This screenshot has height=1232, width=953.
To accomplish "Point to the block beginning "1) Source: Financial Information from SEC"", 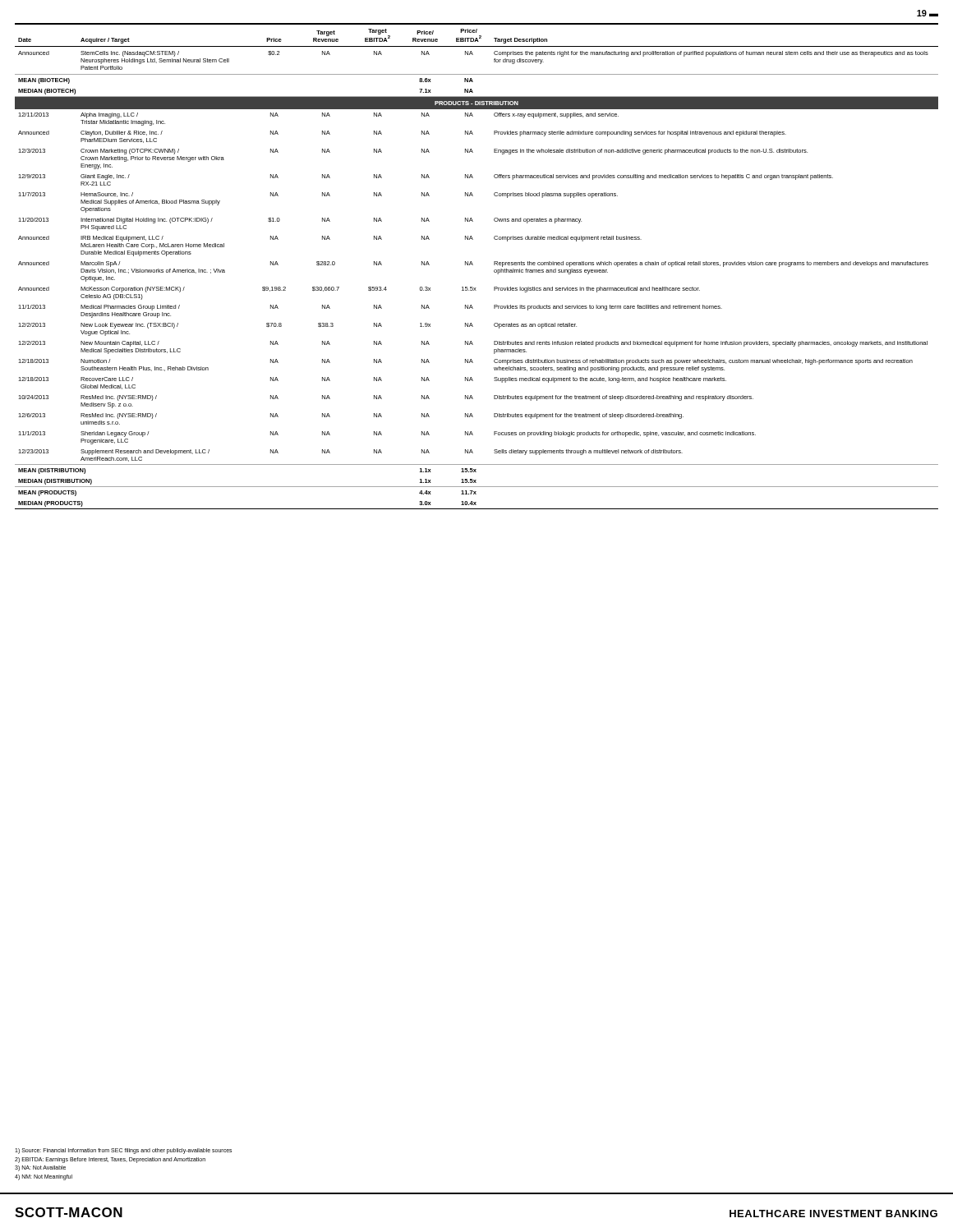I will coord(123,1163).
